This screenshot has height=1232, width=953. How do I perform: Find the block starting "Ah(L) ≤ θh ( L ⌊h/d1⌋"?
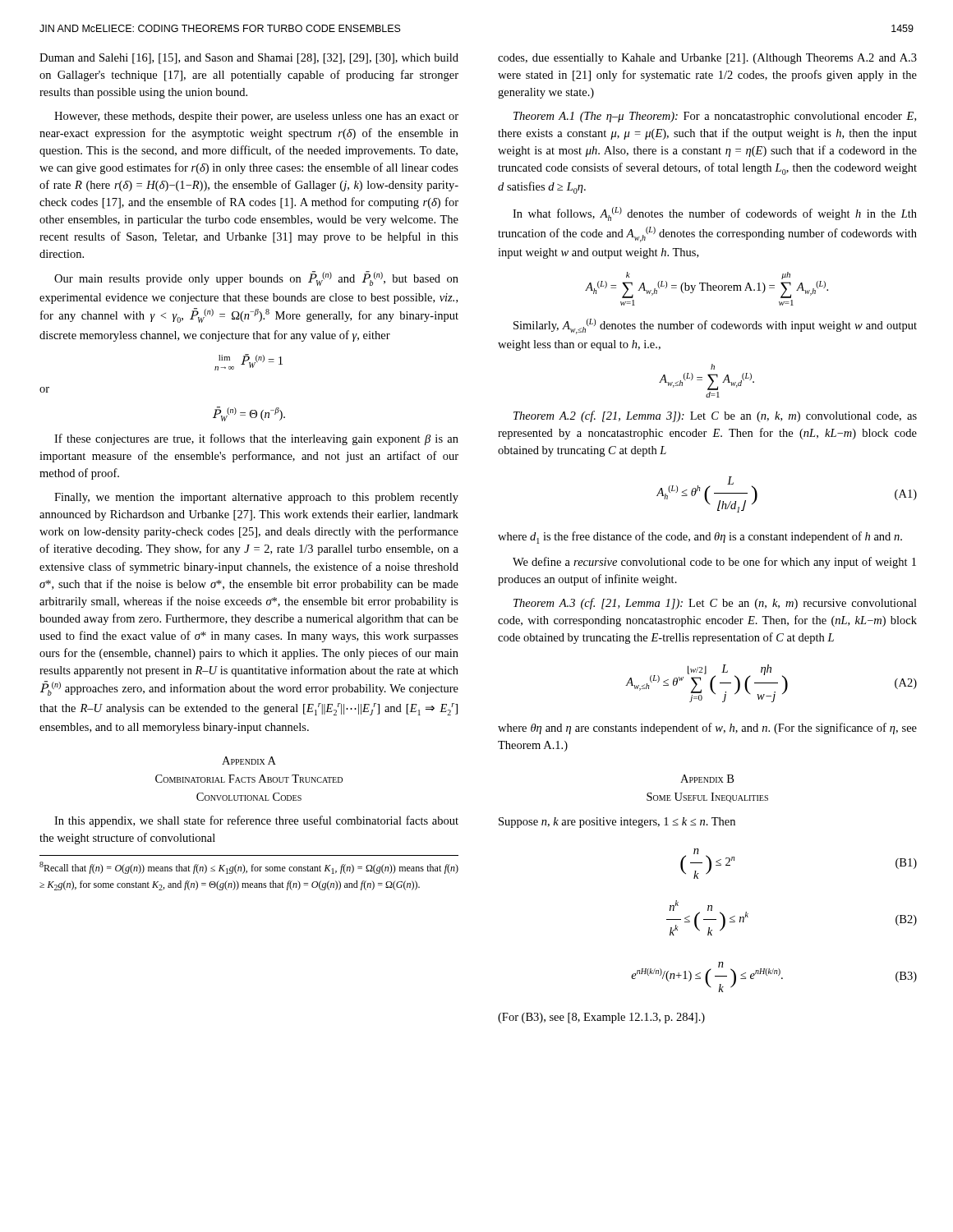point(706,494)
